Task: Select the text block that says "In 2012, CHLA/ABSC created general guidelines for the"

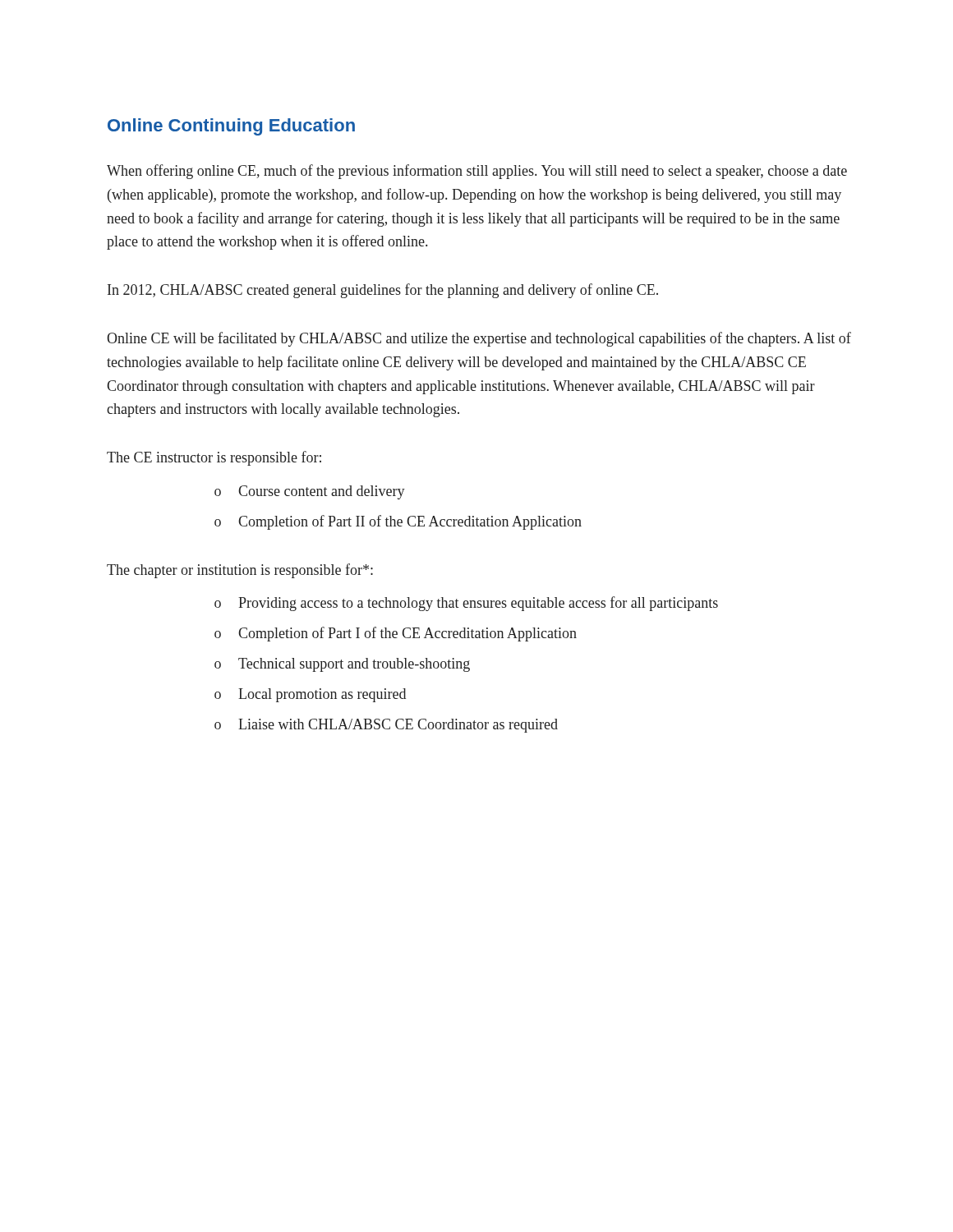Action: click(383, 290)
